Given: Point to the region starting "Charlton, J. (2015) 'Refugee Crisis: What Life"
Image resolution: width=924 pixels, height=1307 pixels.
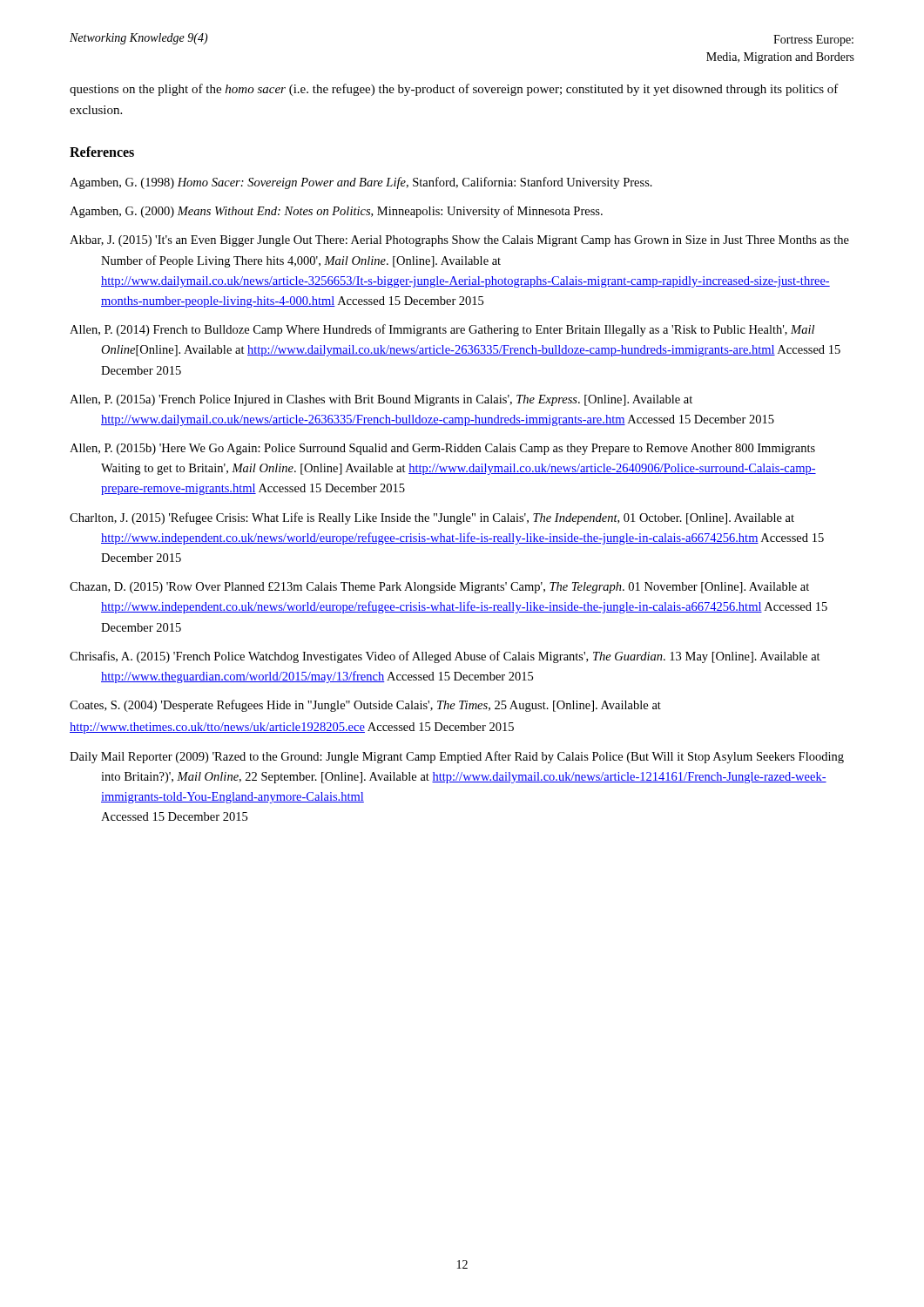Looking at the screenshot, I should [447, 537].
